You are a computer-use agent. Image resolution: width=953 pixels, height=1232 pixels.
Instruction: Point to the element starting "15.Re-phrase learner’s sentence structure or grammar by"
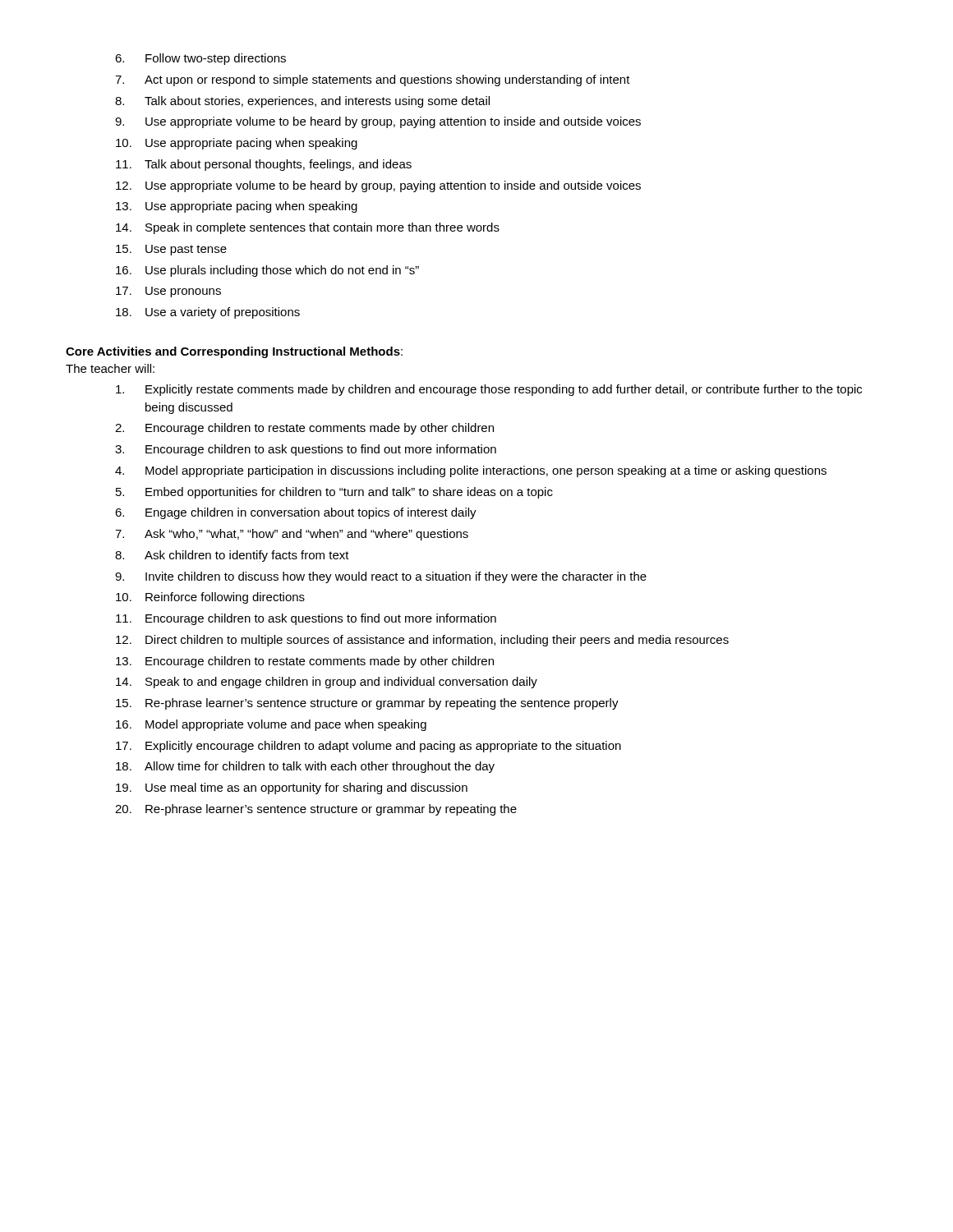click(501, 703)
